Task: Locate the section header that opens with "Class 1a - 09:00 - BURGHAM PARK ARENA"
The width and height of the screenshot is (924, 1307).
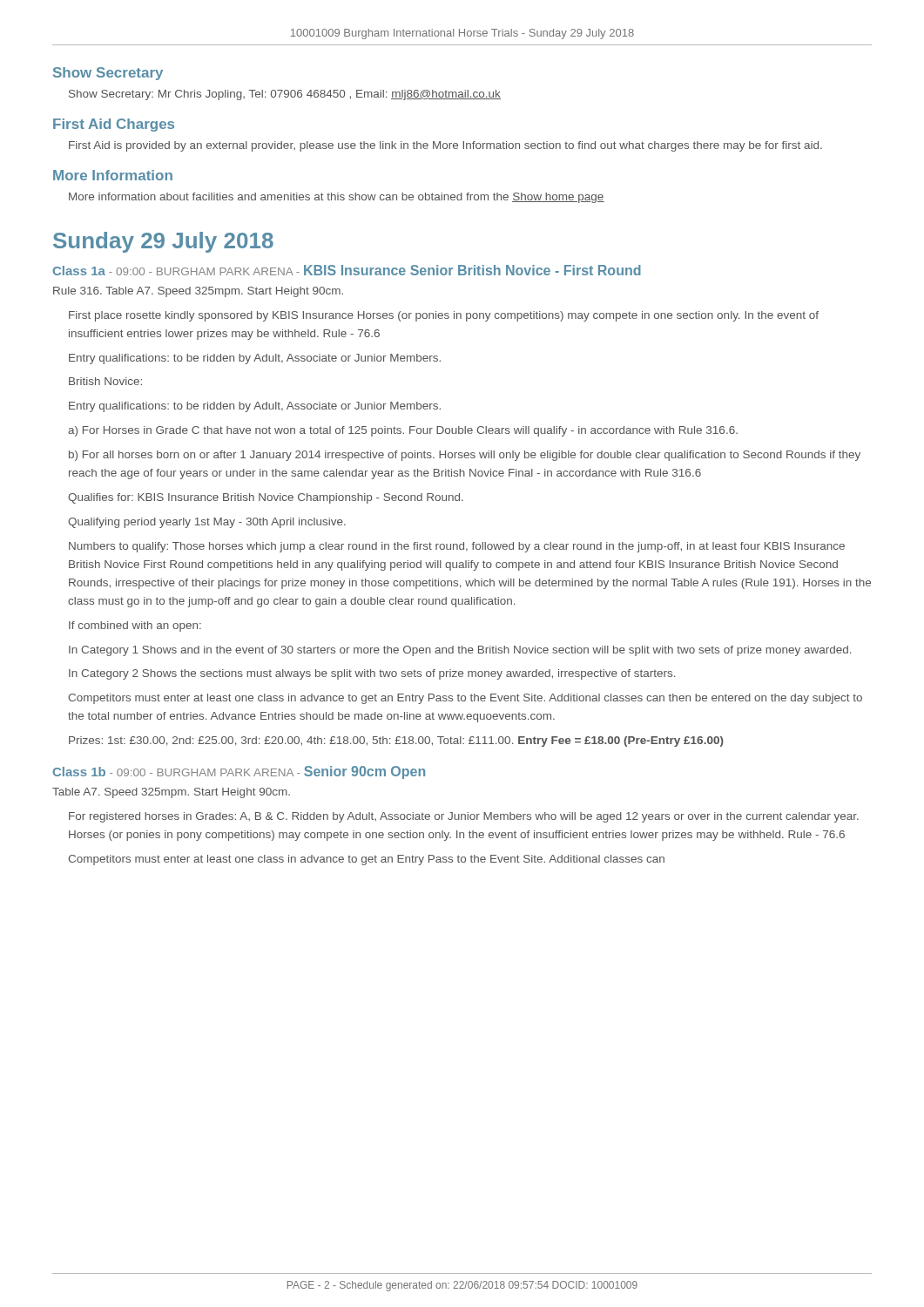Action: click(347, 270)
